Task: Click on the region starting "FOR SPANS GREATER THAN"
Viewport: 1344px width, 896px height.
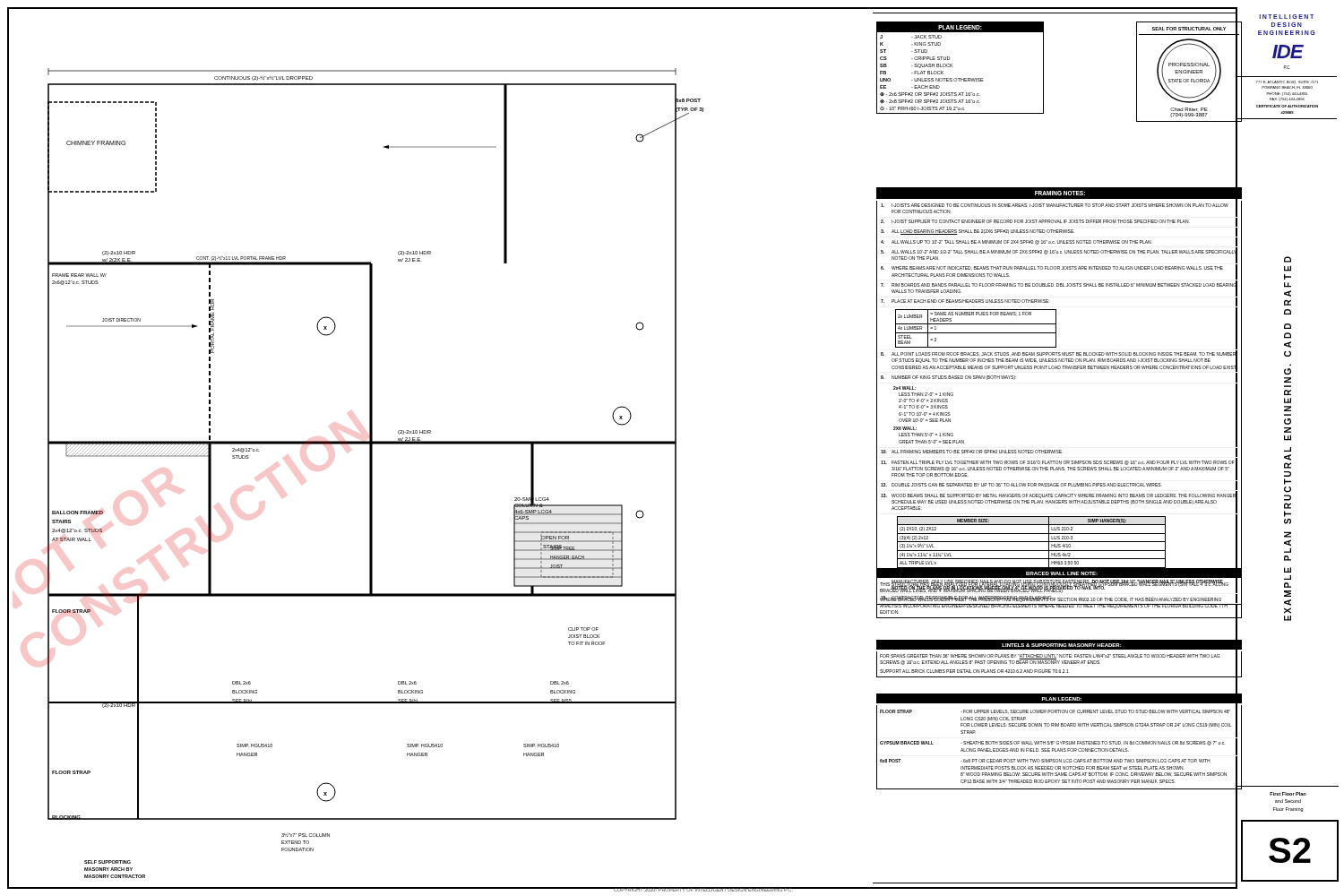Action: [x=1050, y=659]
